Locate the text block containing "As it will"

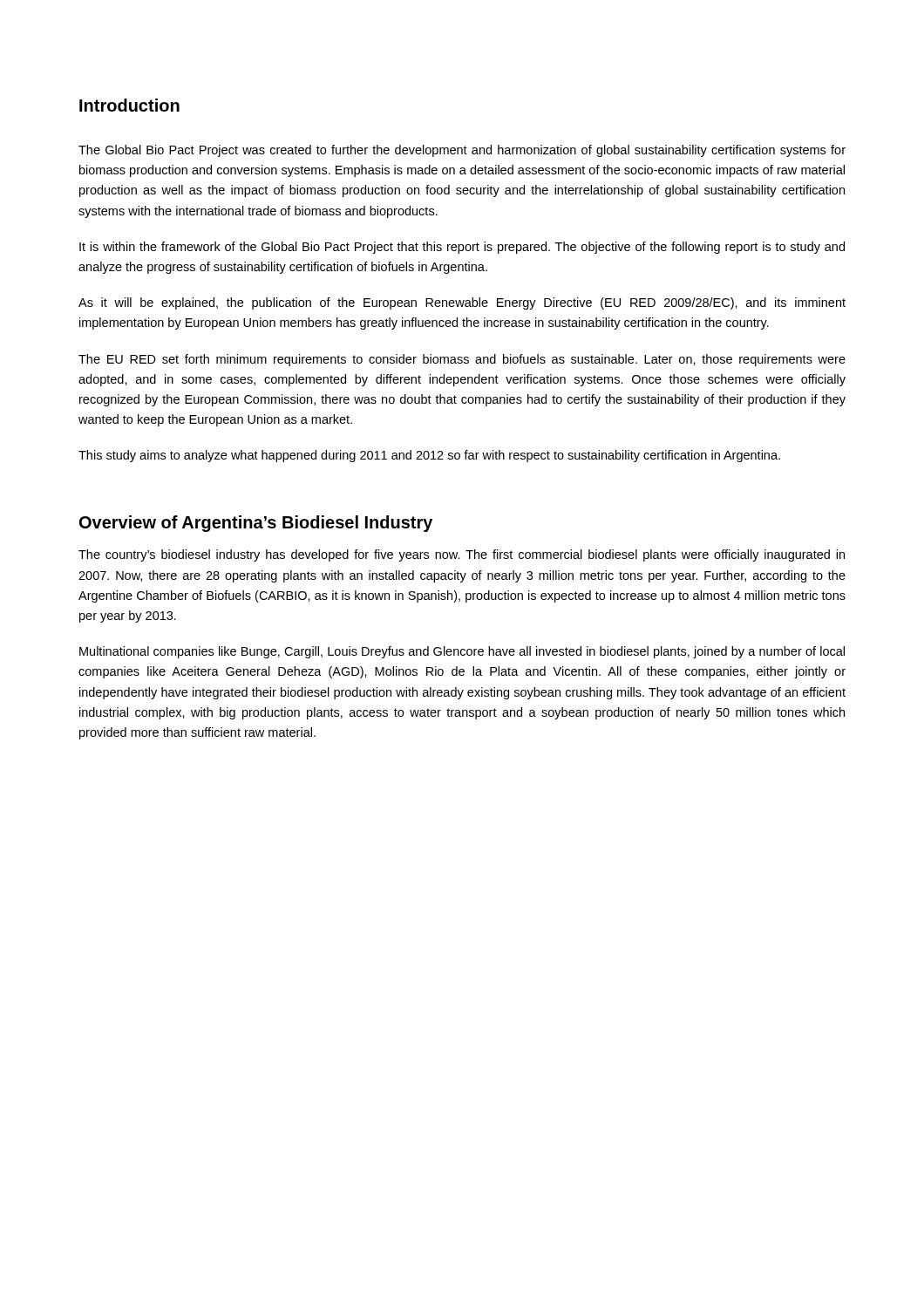click(x=462, y=313)
